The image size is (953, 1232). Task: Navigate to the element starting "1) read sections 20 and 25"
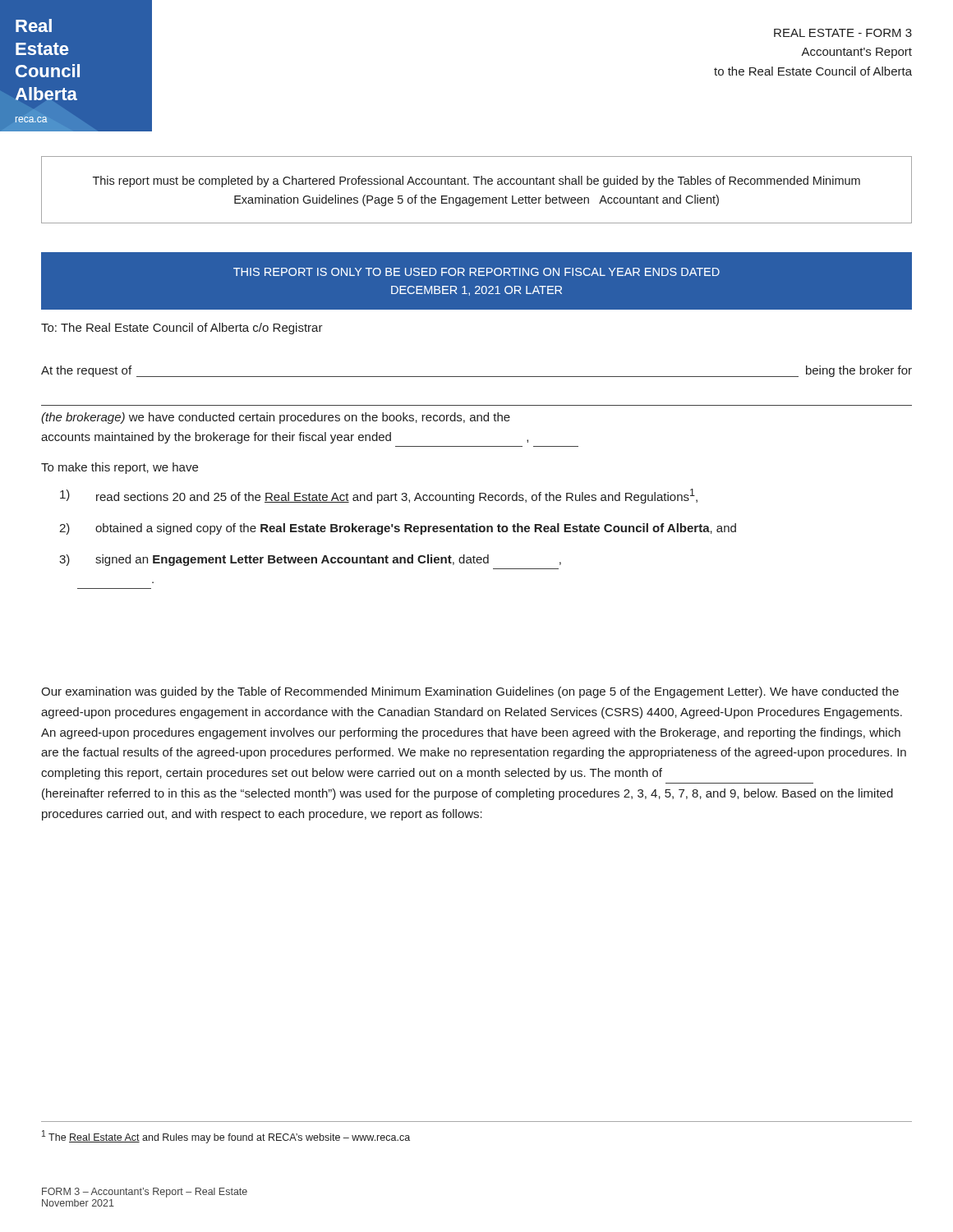point(476,496)
